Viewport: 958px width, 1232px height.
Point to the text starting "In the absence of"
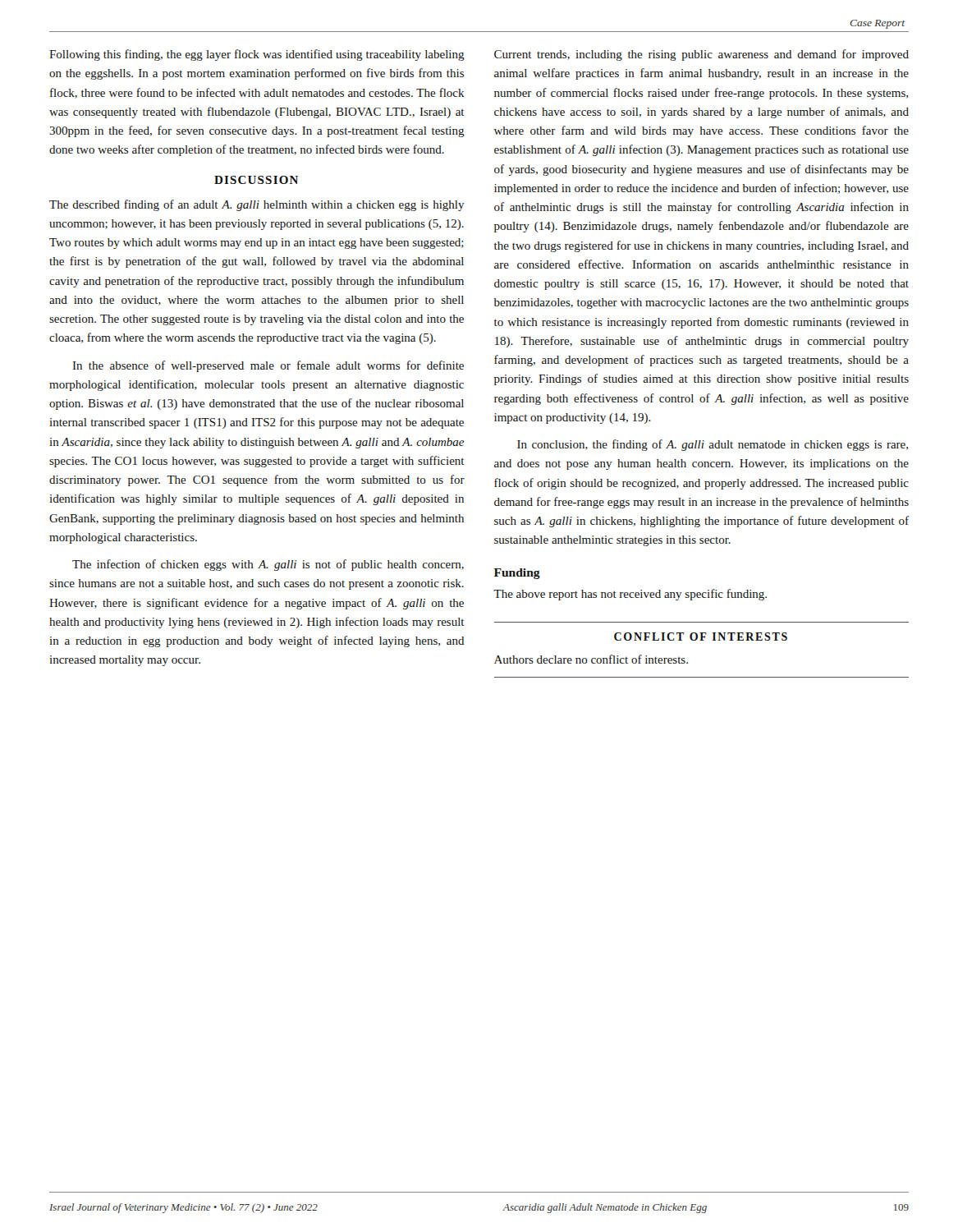tap(257, 452)
